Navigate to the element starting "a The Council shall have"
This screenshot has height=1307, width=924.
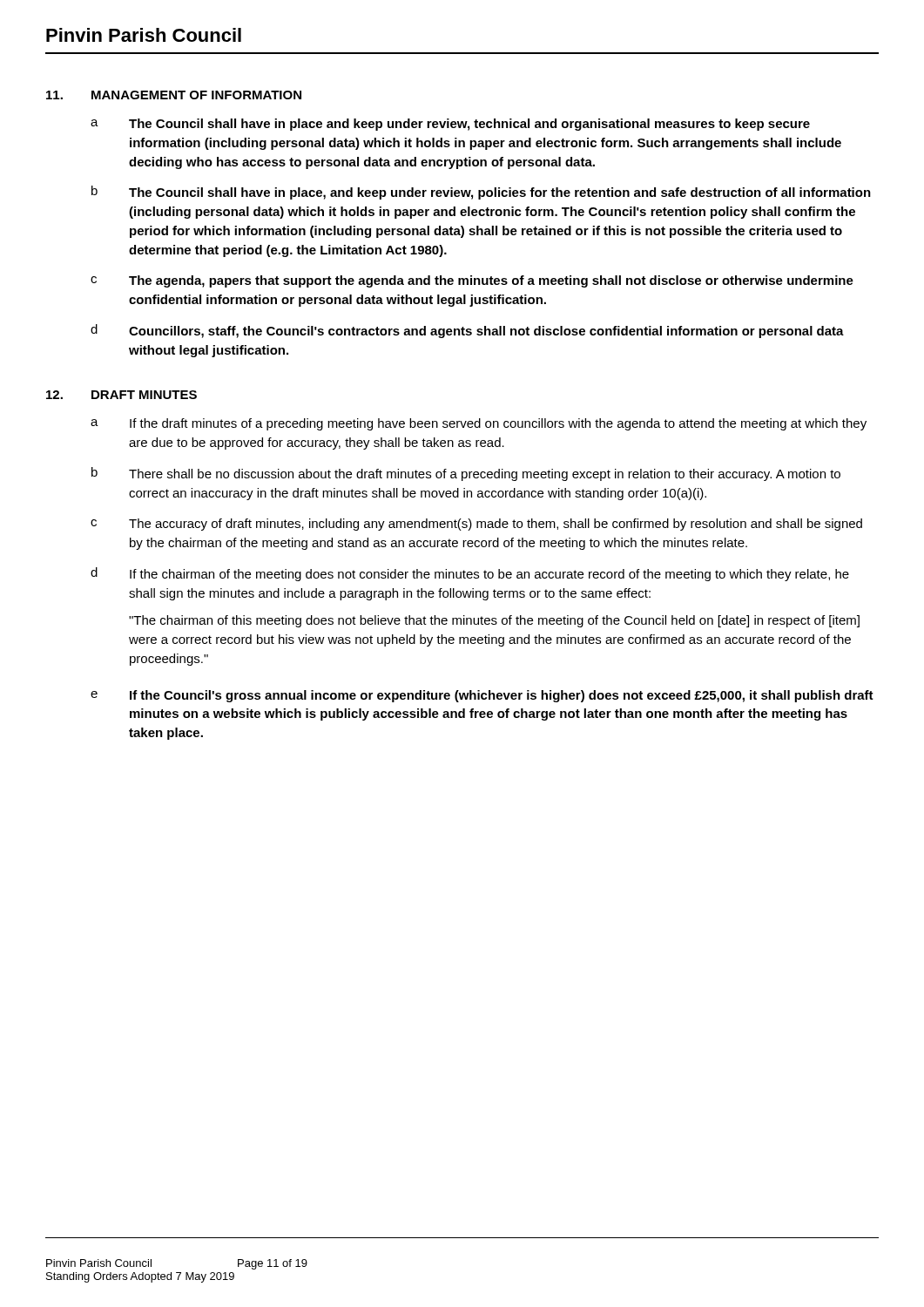pos(485,143)
